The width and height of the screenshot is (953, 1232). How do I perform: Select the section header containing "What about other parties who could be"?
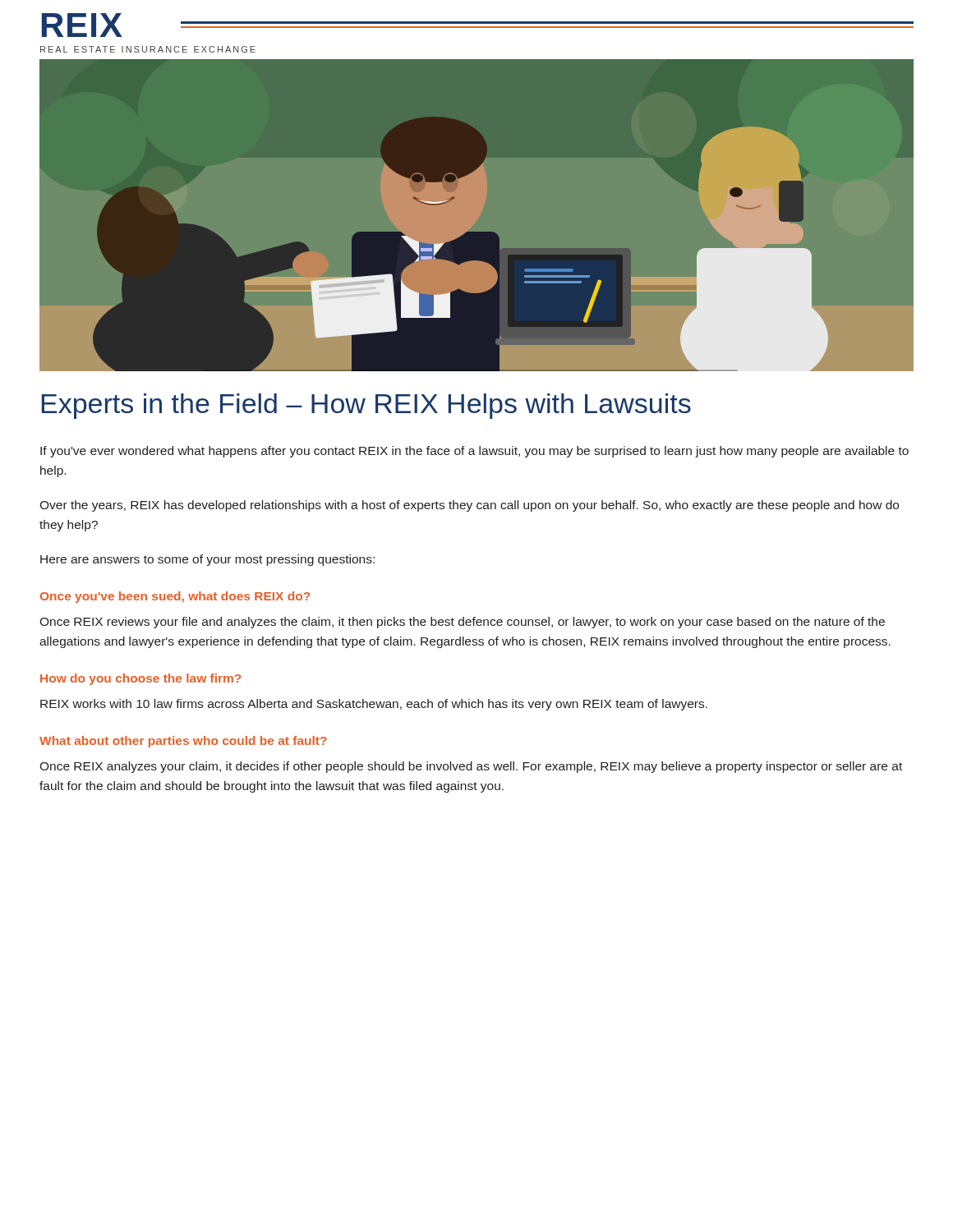point(183,742)
